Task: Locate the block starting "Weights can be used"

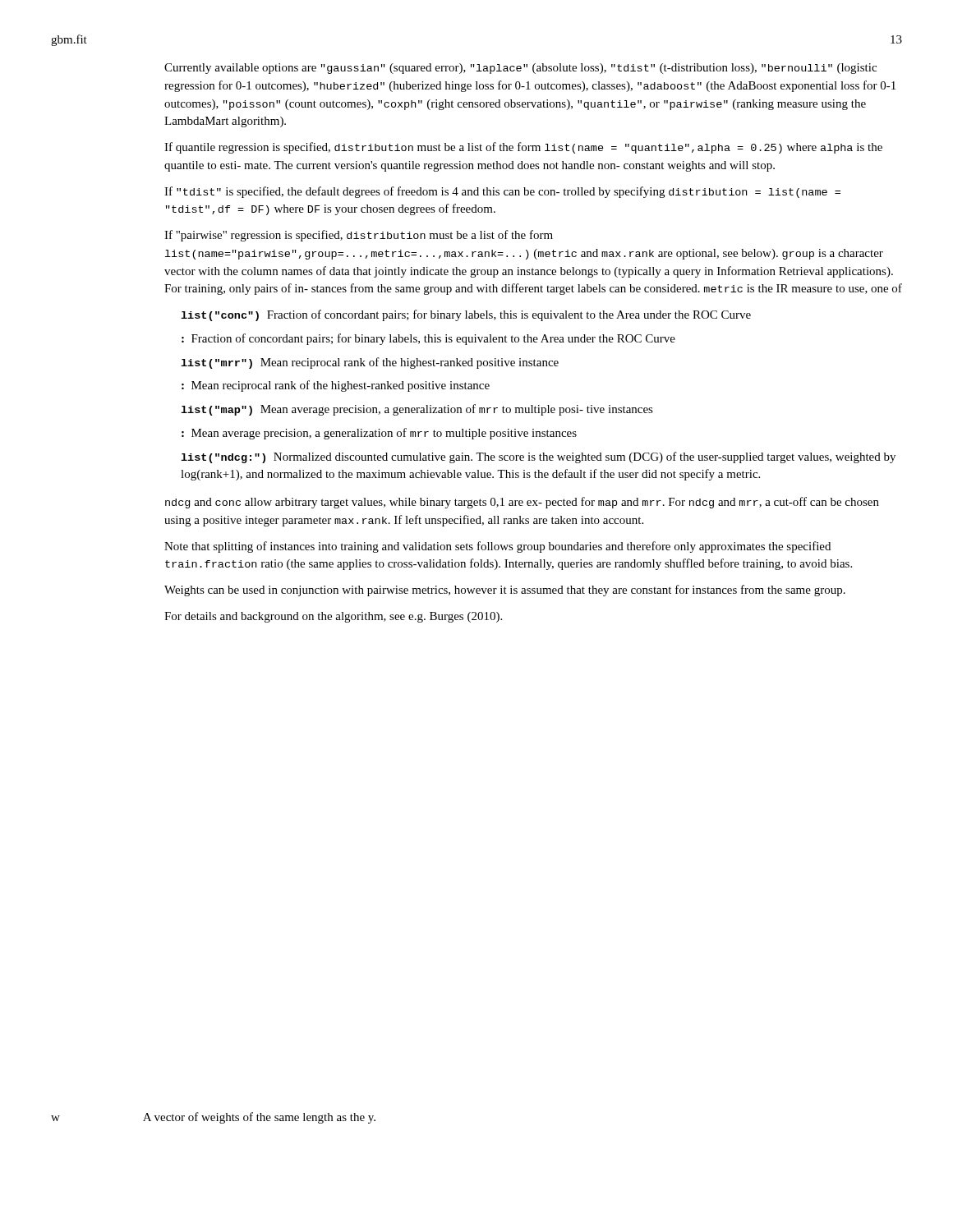Action: (x=533, y=590)
